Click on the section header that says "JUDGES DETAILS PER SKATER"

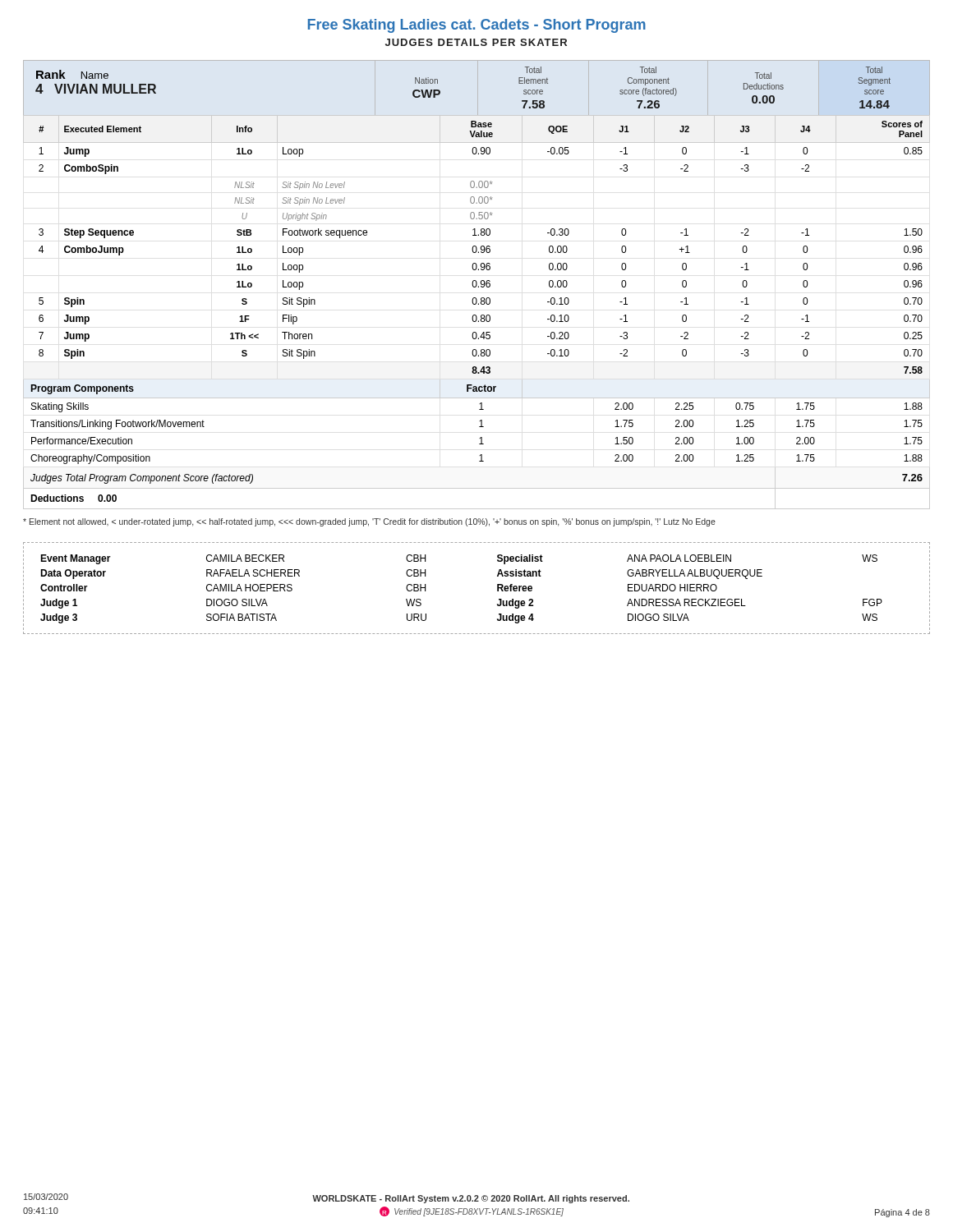(476, 42)
